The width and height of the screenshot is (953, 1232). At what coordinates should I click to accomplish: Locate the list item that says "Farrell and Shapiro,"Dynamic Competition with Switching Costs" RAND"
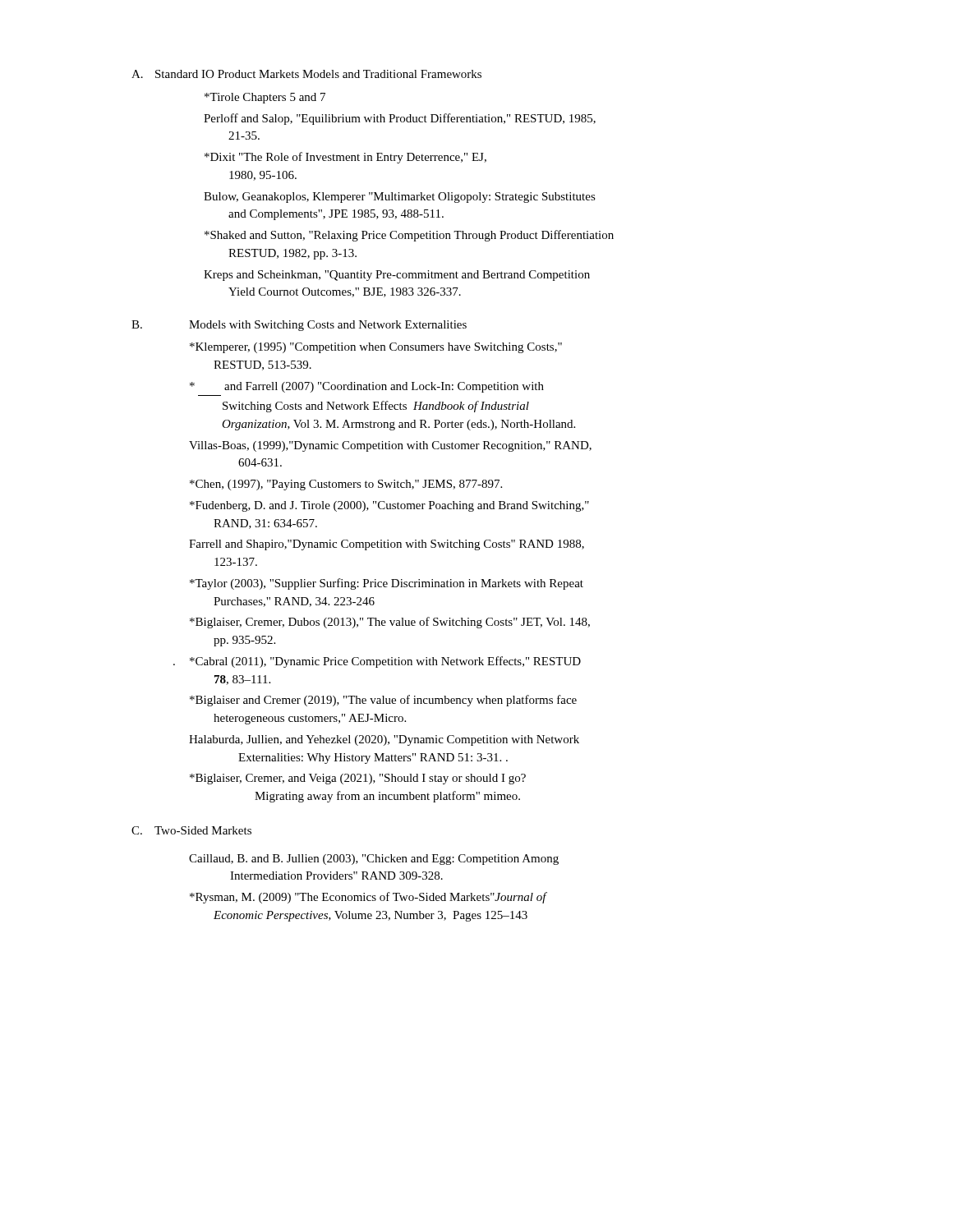coord(387,553)
